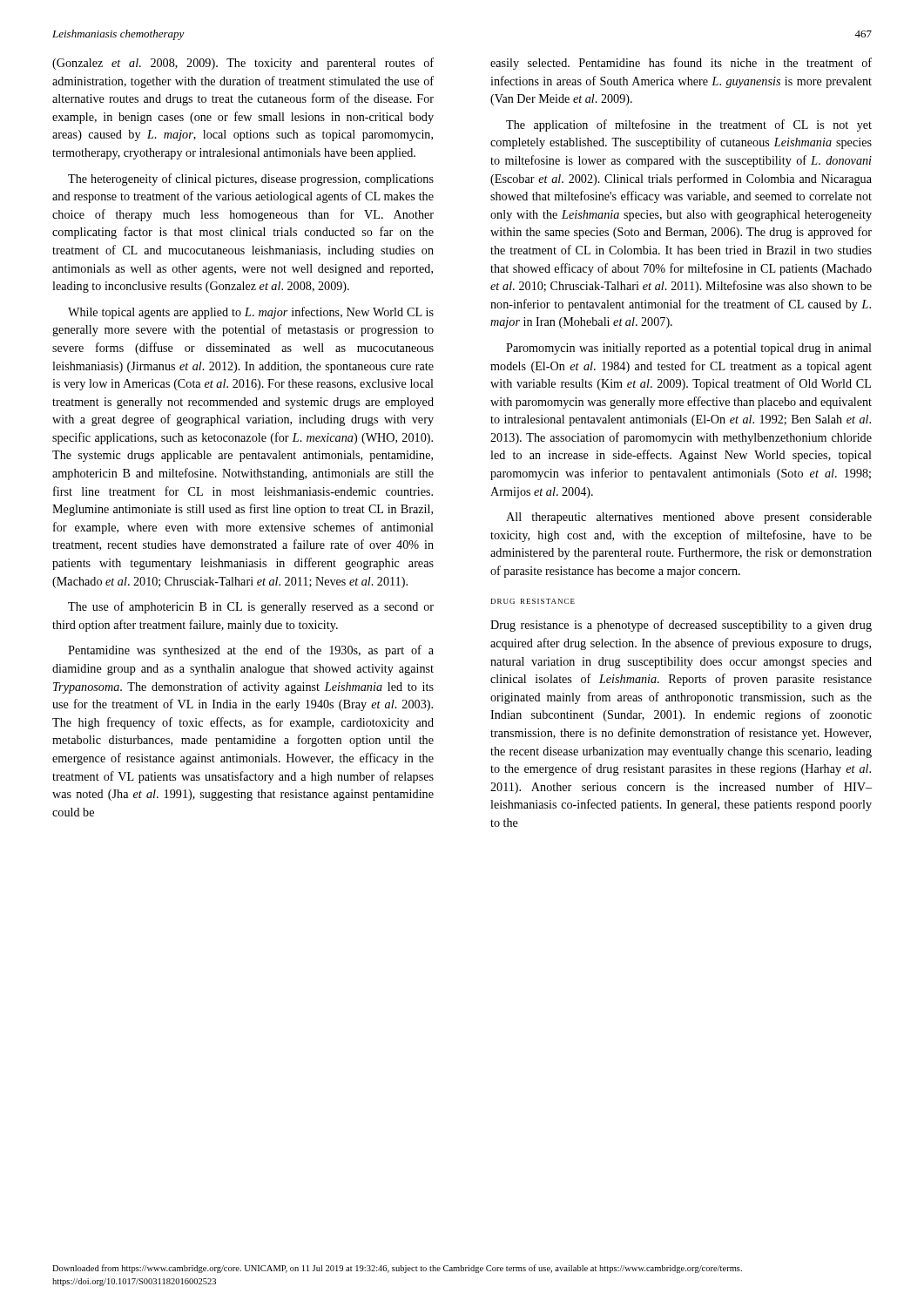924x1307 pixels.
Task: Click on the block starting "All therapeutic alternatives mentioned above present considerable toxicity,"
Action: (681, 544)
